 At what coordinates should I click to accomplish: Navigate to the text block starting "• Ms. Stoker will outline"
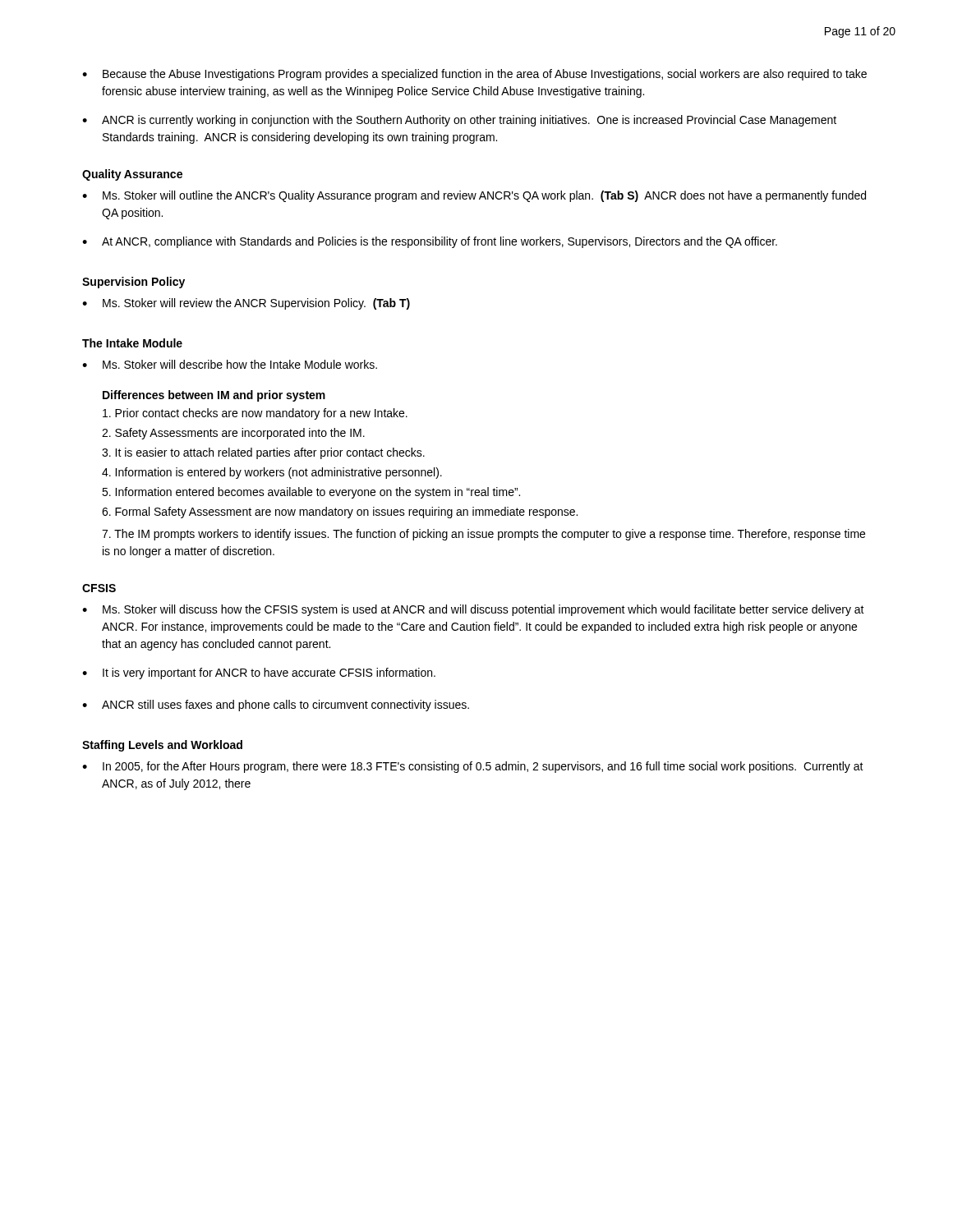click(476, 205)
